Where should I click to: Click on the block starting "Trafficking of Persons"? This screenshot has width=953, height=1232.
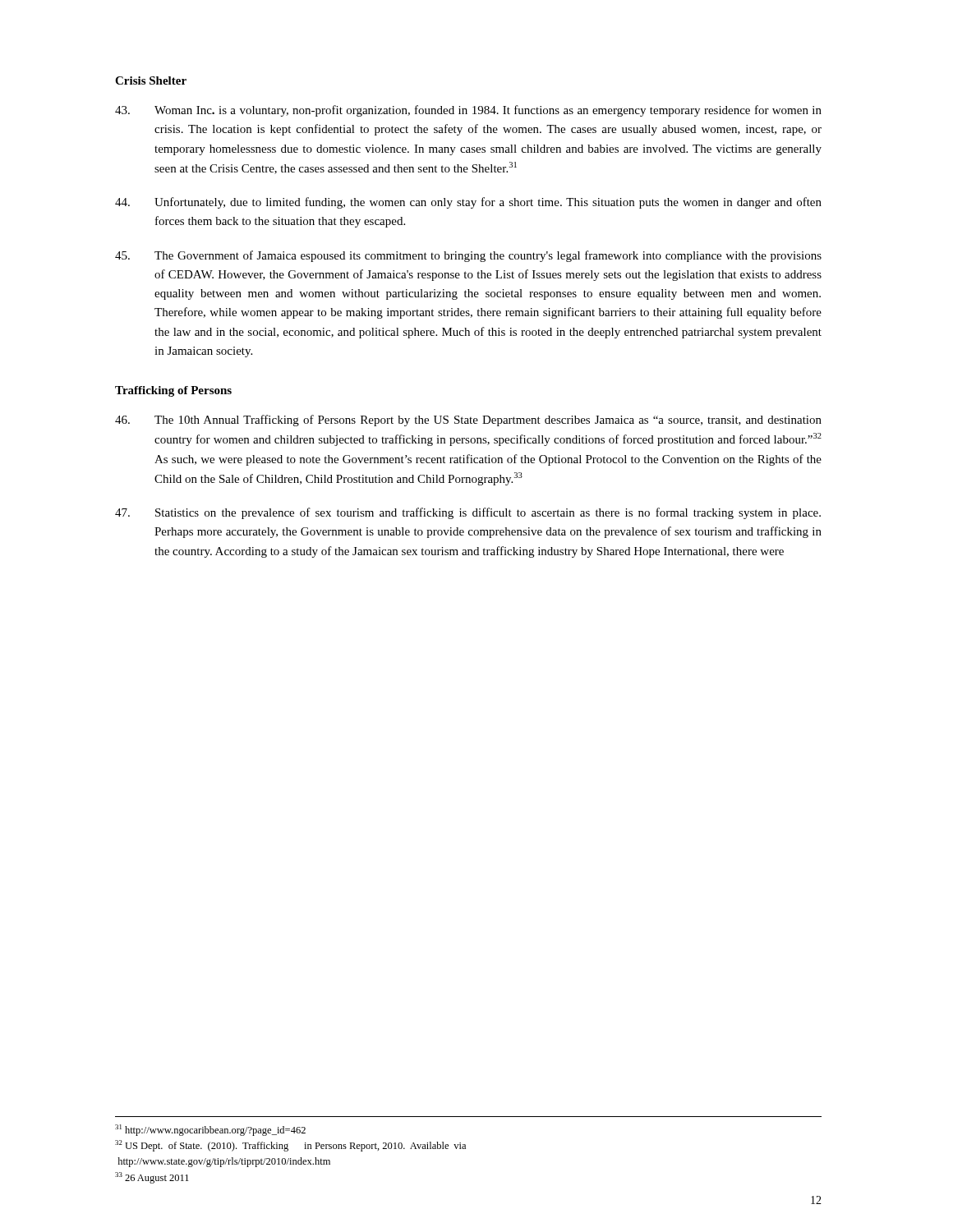tap(173, 390)
